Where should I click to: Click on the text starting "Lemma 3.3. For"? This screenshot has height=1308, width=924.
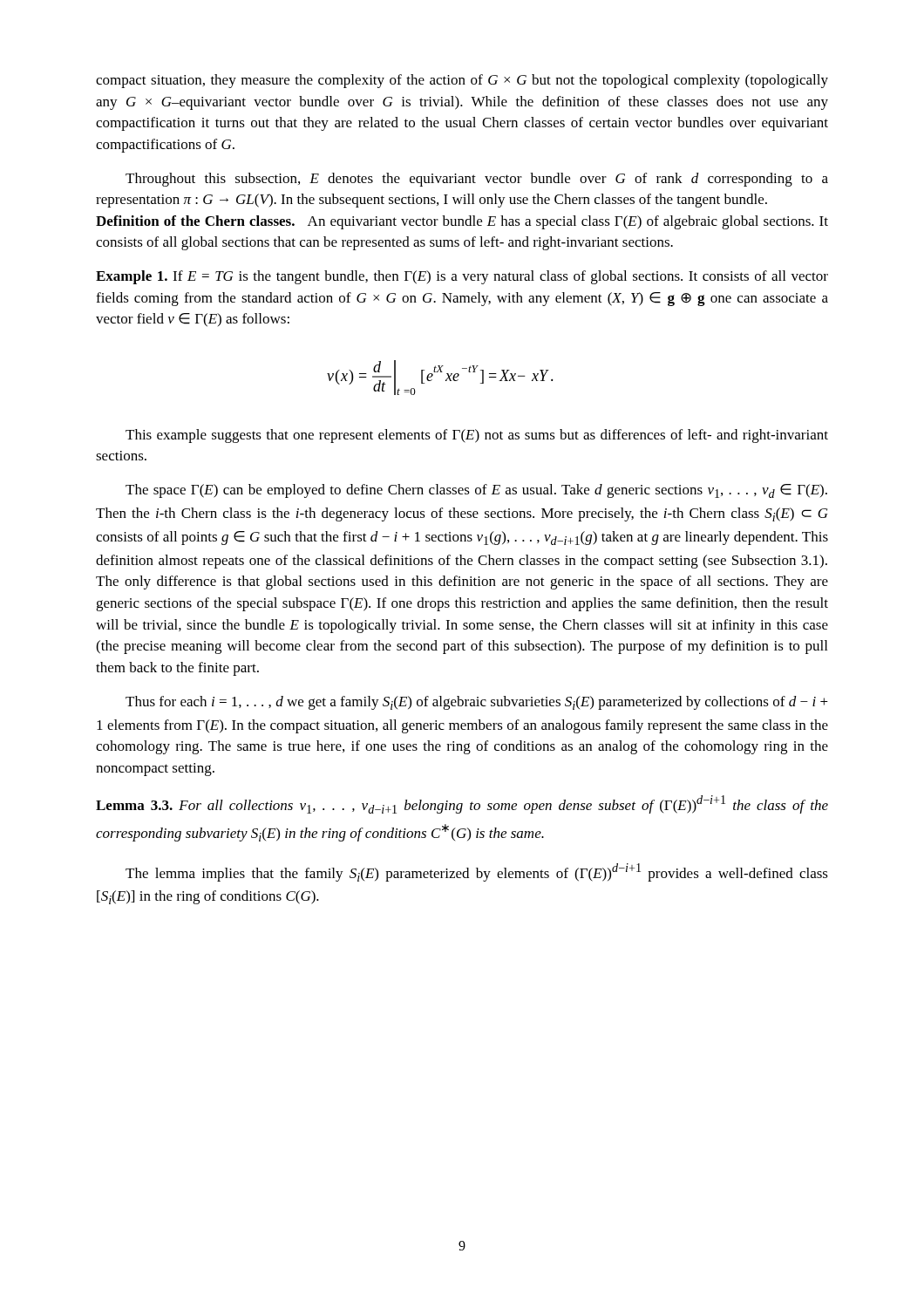[x=462, y=819]
